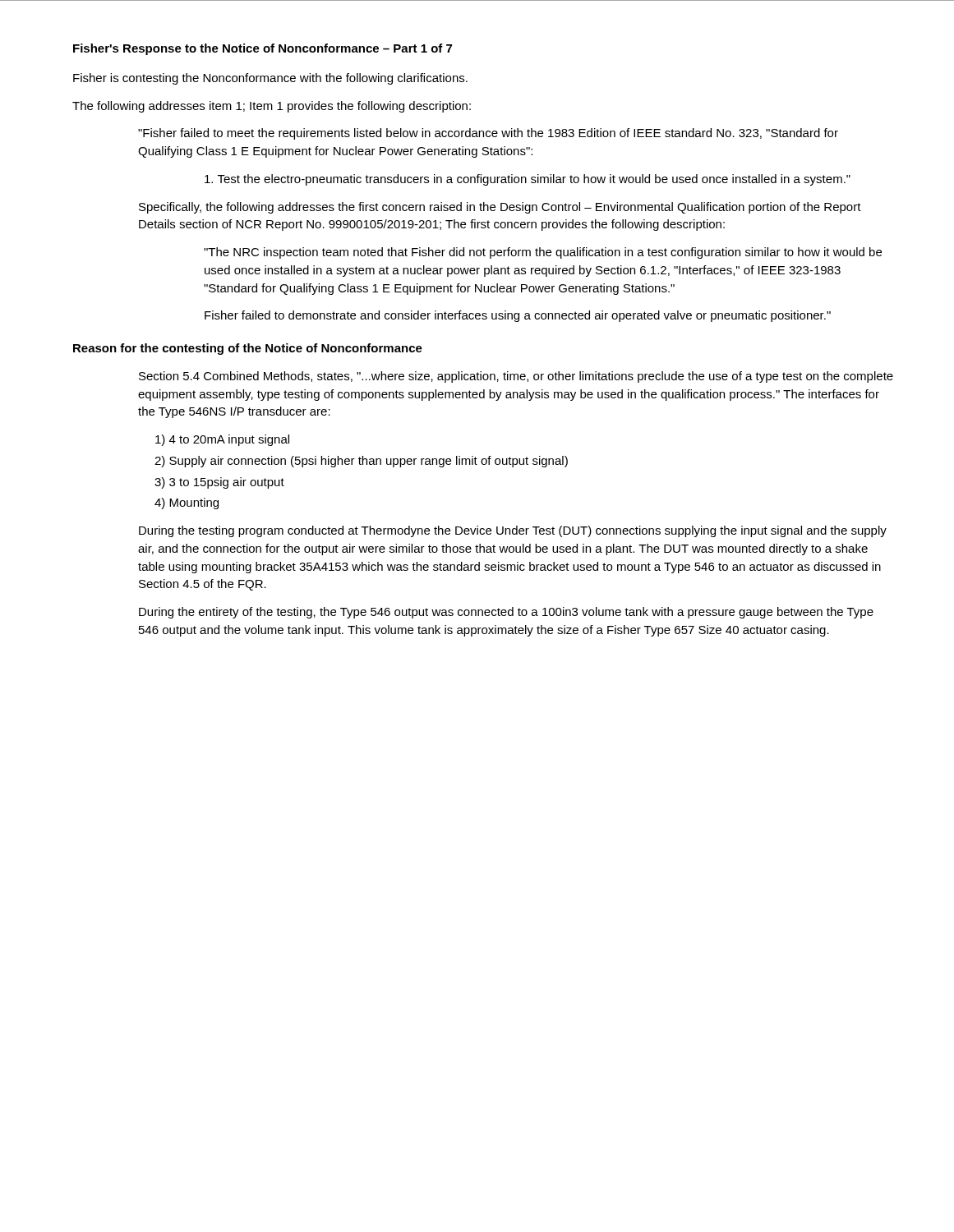Find the list item that says "4) Mounting"

point(187,502)
